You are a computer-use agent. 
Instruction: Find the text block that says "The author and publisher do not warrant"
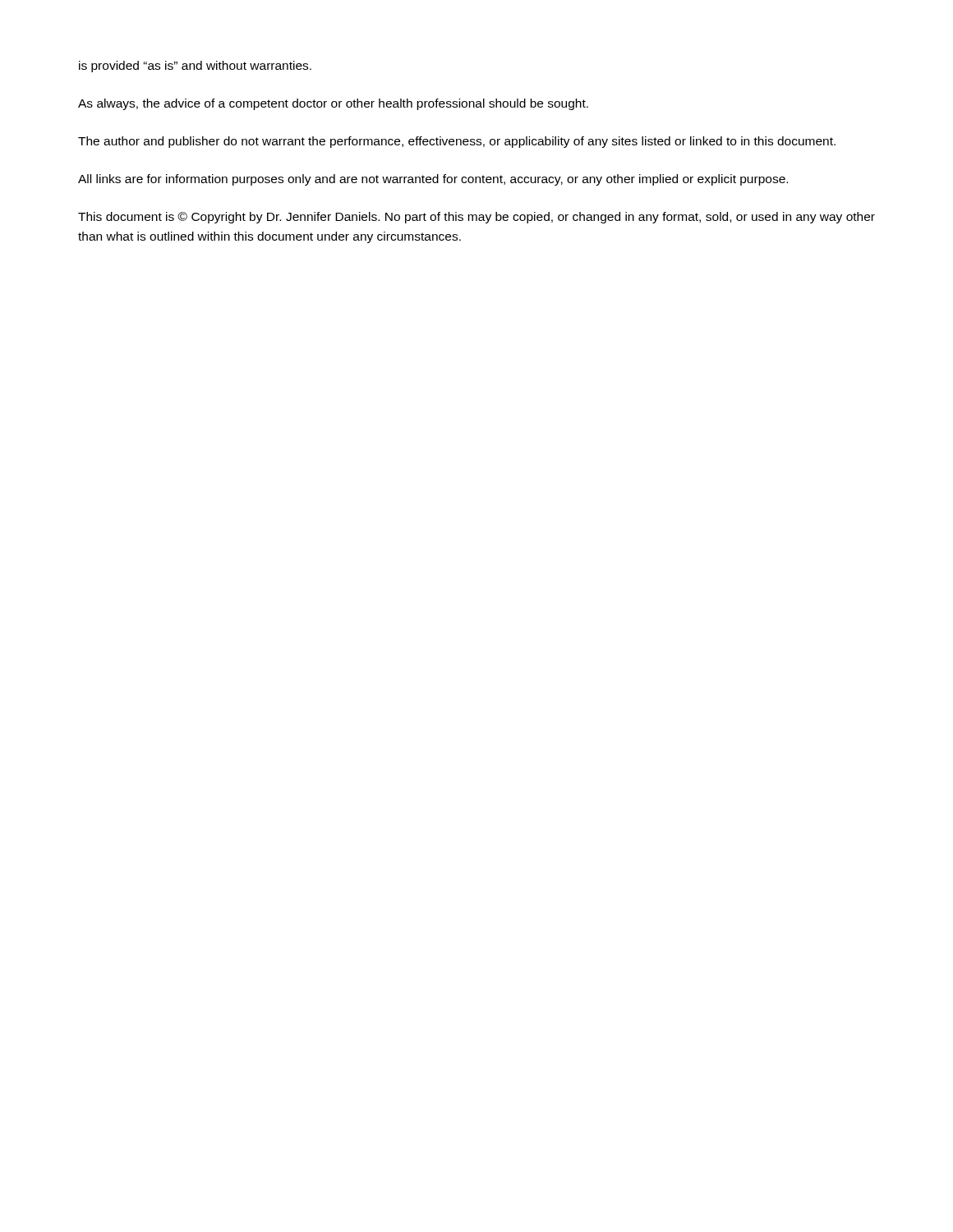point(457,141)
